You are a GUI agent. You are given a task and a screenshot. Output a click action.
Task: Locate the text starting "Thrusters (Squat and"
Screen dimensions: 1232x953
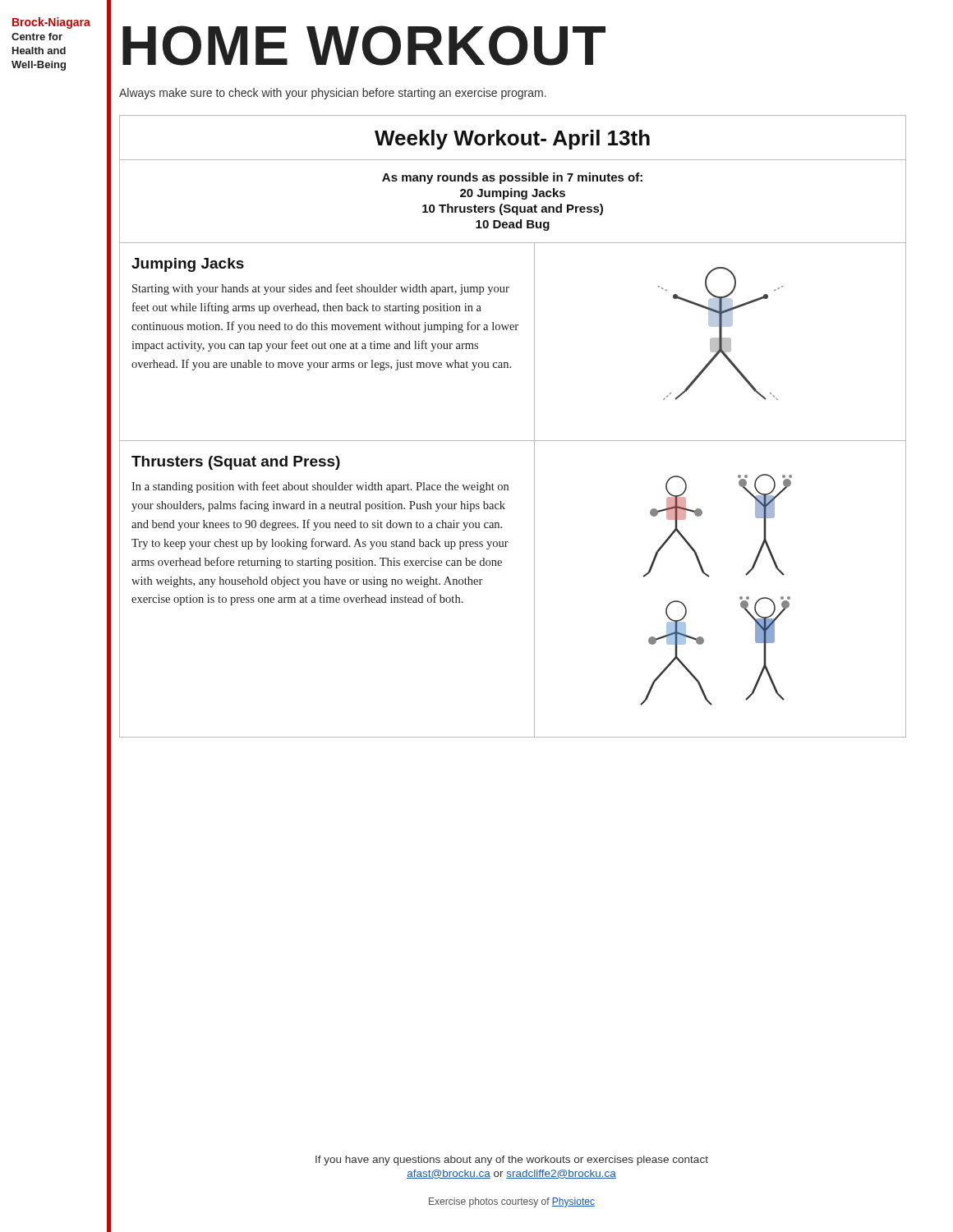pos(326,462)
